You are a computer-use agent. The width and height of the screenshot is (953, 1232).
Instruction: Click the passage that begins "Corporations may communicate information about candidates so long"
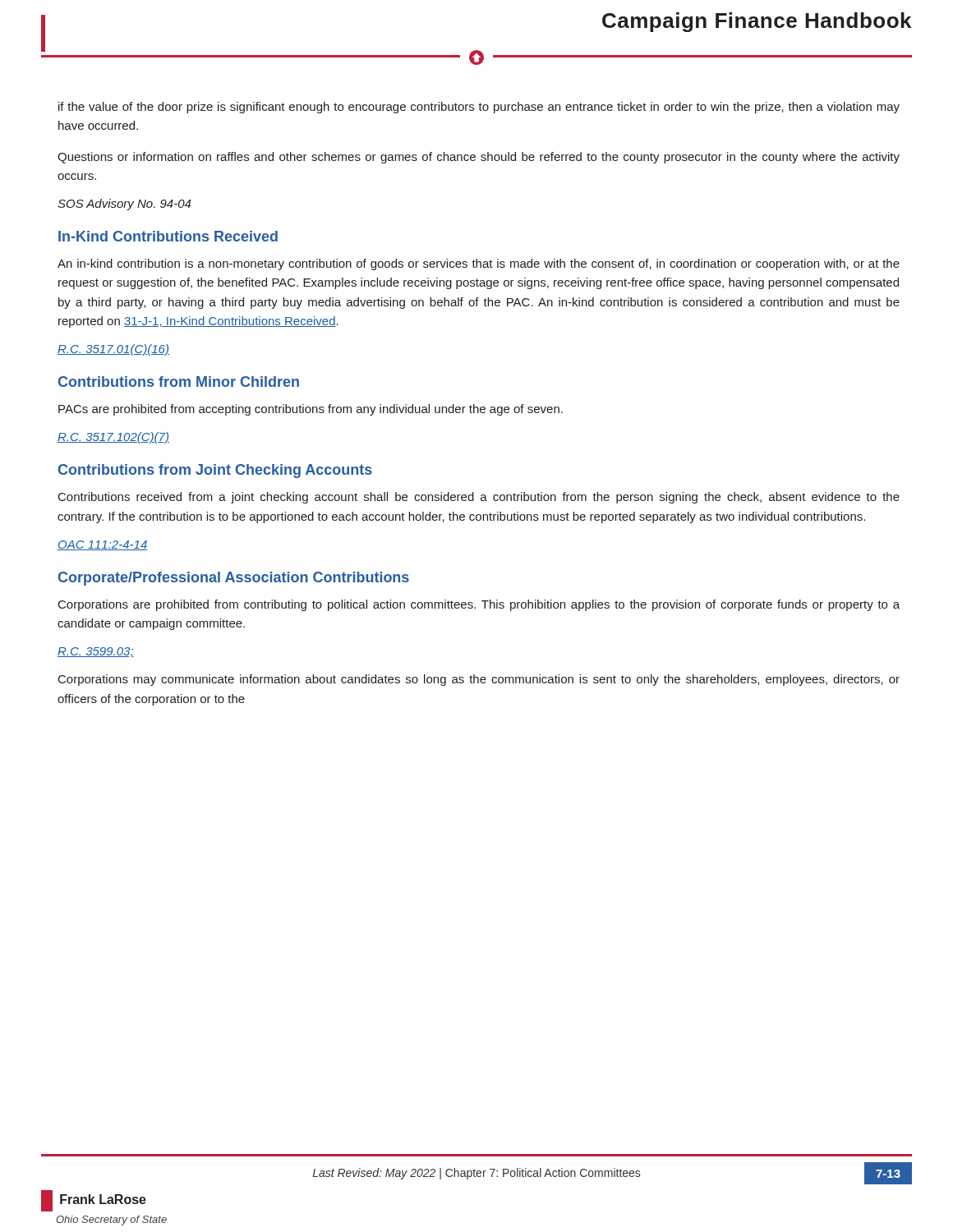[x=479, y=689]
